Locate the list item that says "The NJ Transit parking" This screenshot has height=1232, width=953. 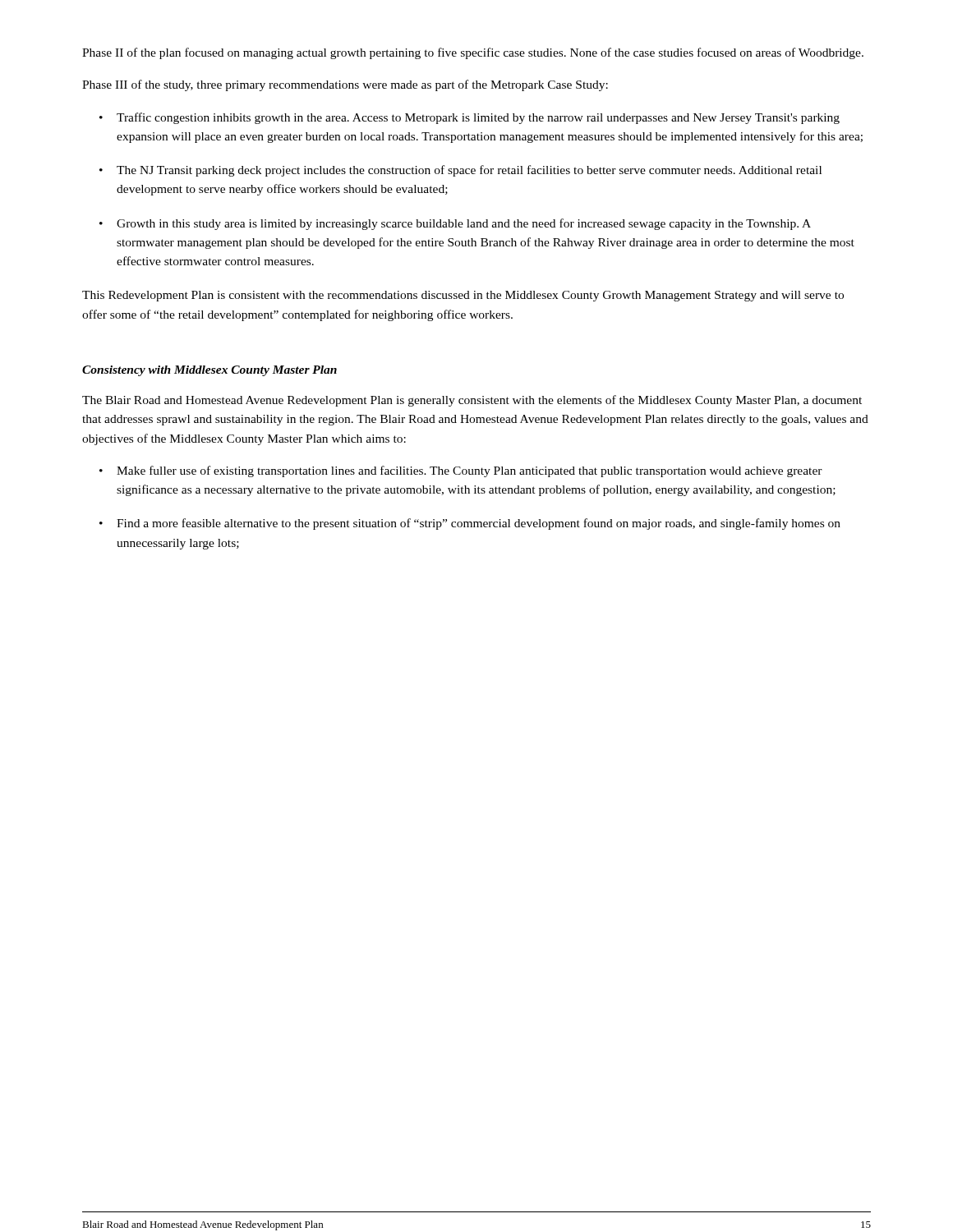coord(469,179)
